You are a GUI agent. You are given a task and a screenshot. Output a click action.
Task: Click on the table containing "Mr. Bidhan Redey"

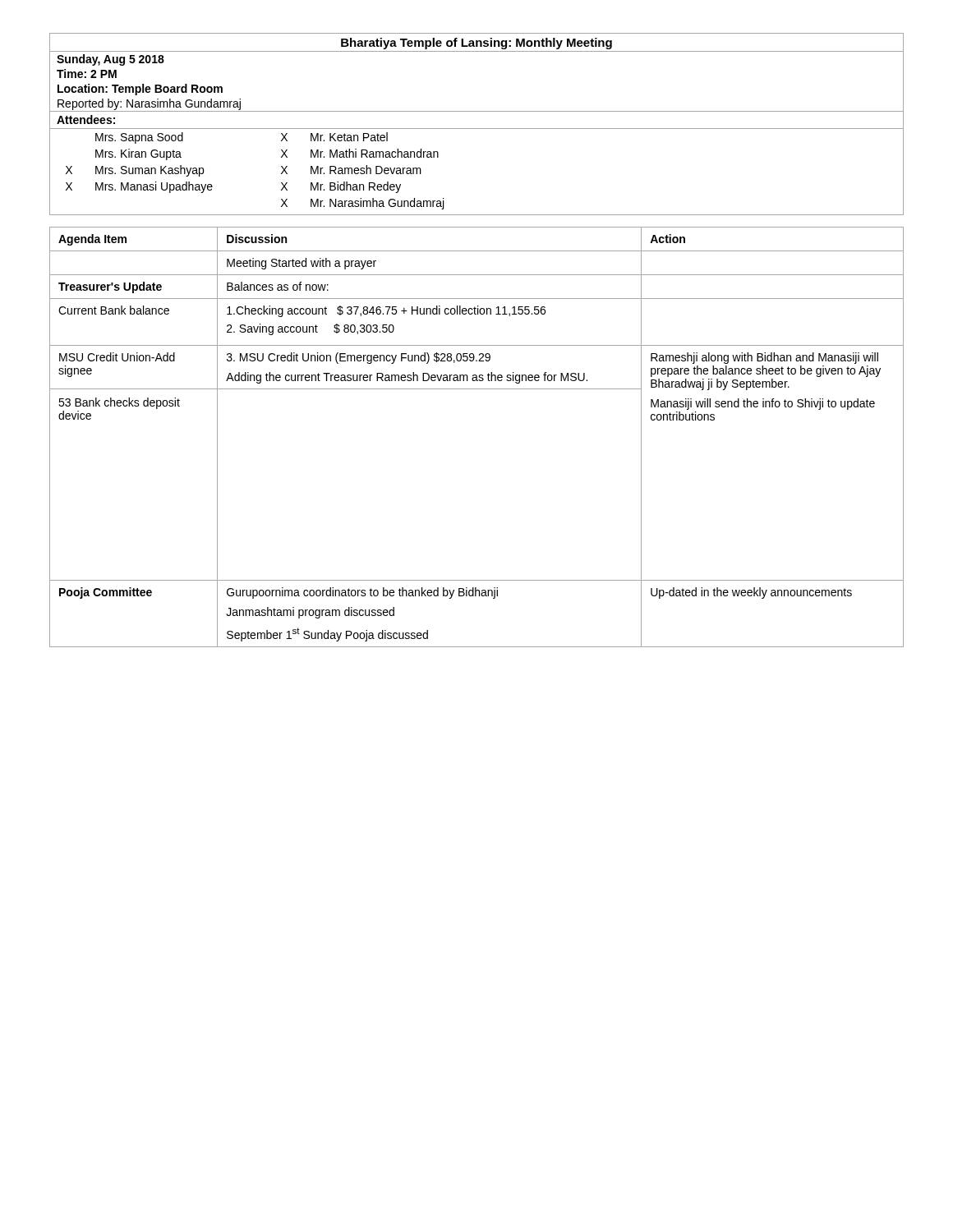coord(476,124)
